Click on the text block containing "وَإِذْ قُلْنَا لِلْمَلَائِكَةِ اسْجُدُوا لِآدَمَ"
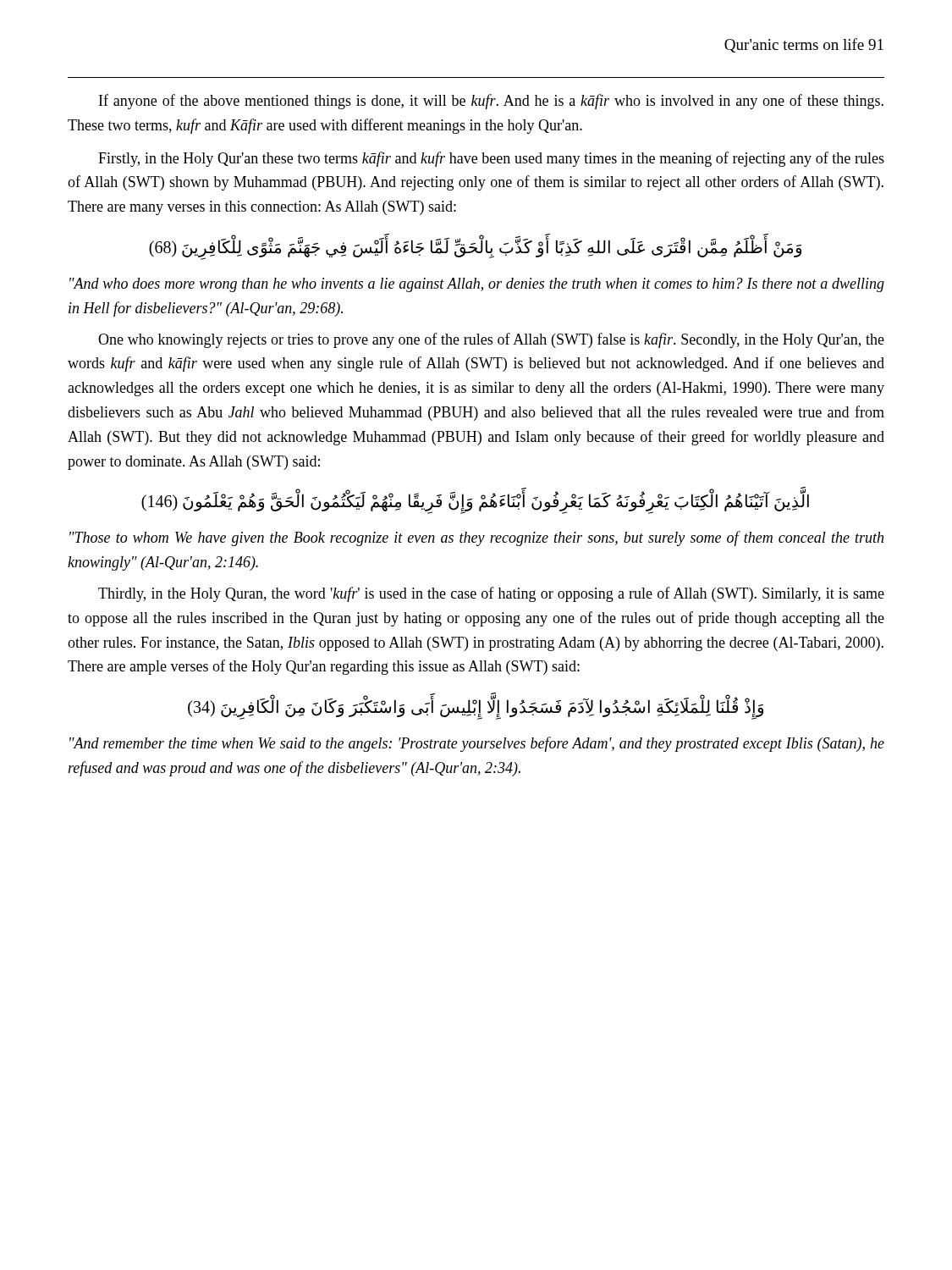 coord(476,707)
